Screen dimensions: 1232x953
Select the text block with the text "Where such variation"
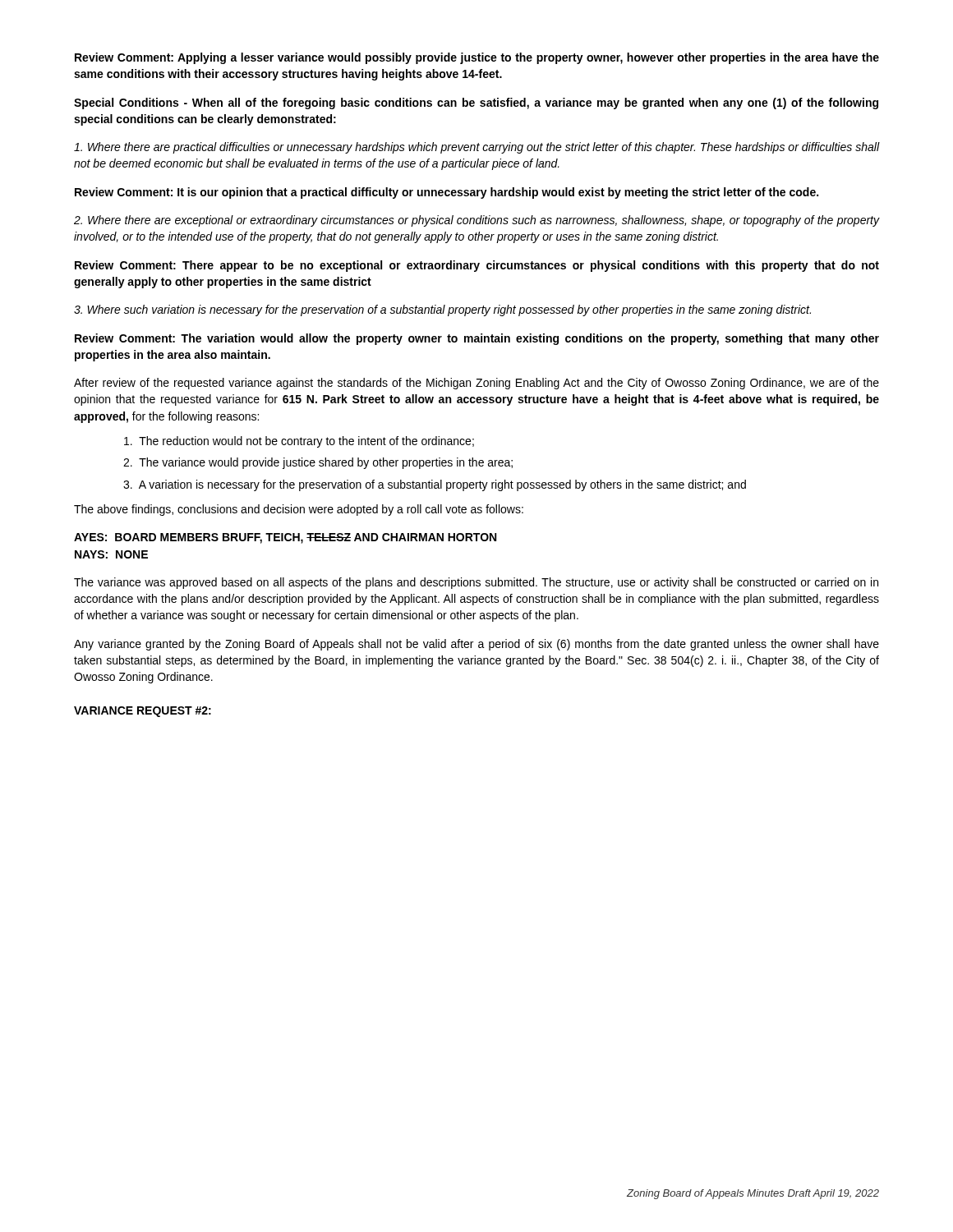point(443,310)
